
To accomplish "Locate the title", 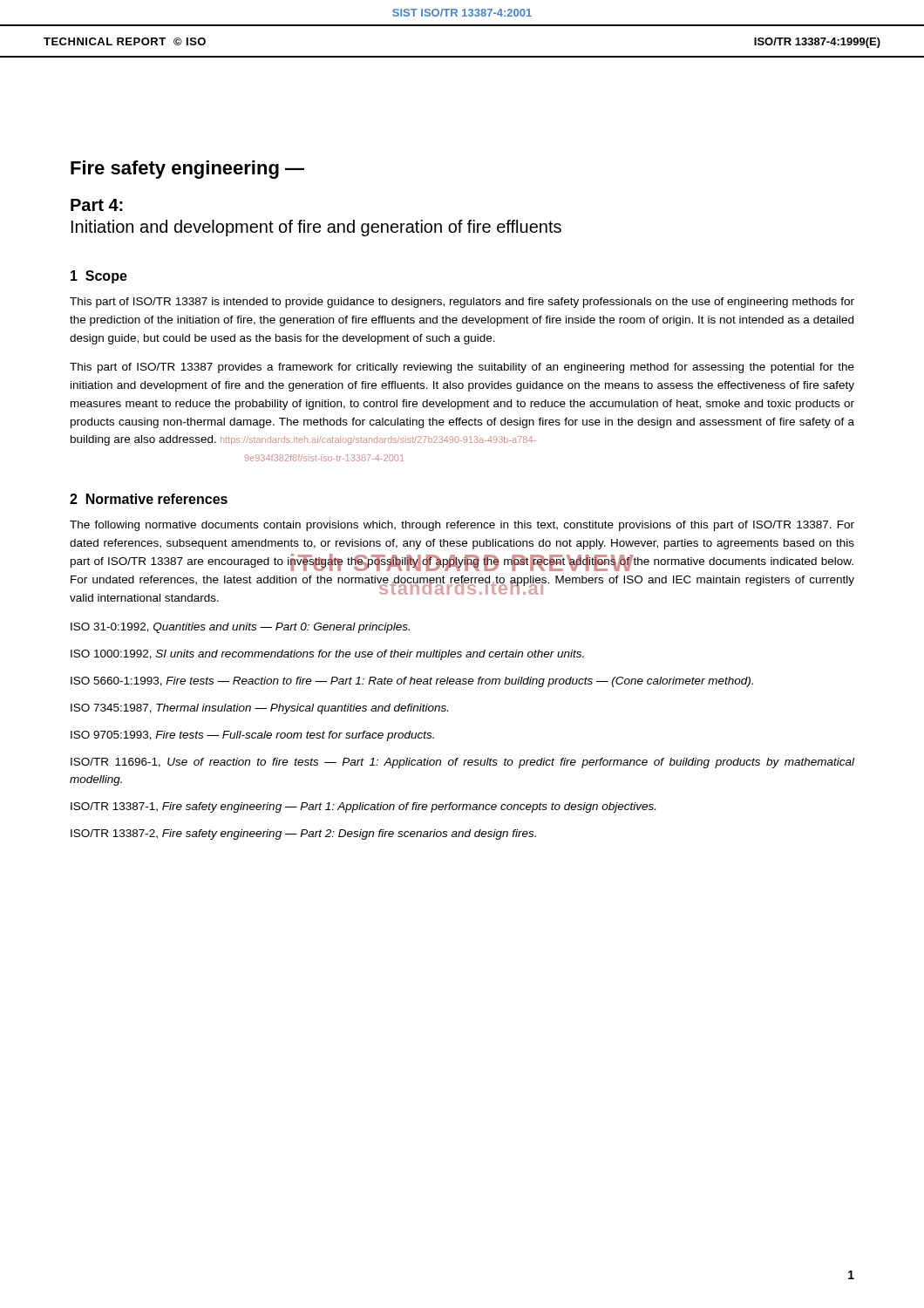I will 187,168.
